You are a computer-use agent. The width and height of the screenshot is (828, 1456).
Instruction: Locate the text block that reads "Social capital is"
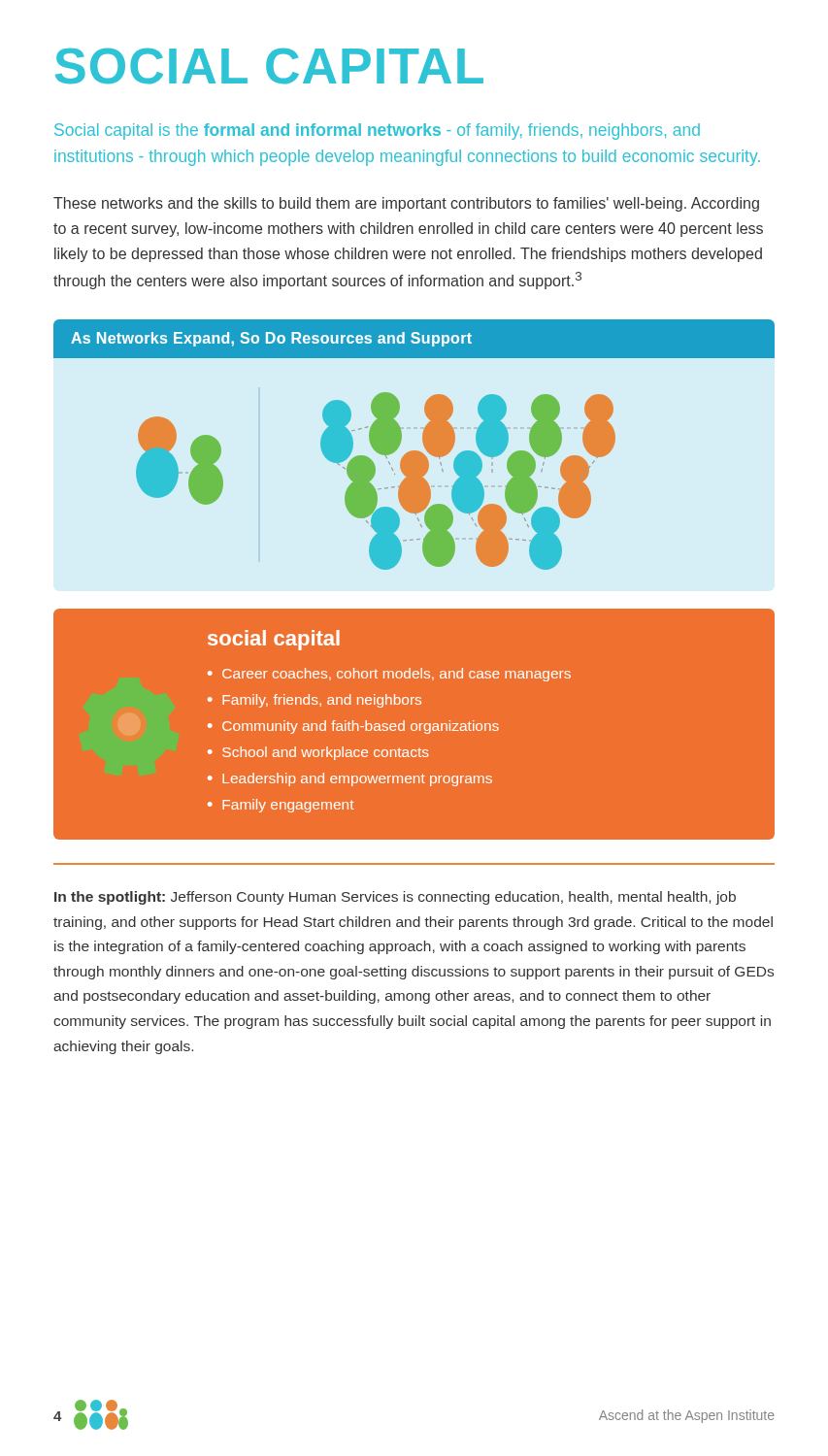(x=414, y=144)
